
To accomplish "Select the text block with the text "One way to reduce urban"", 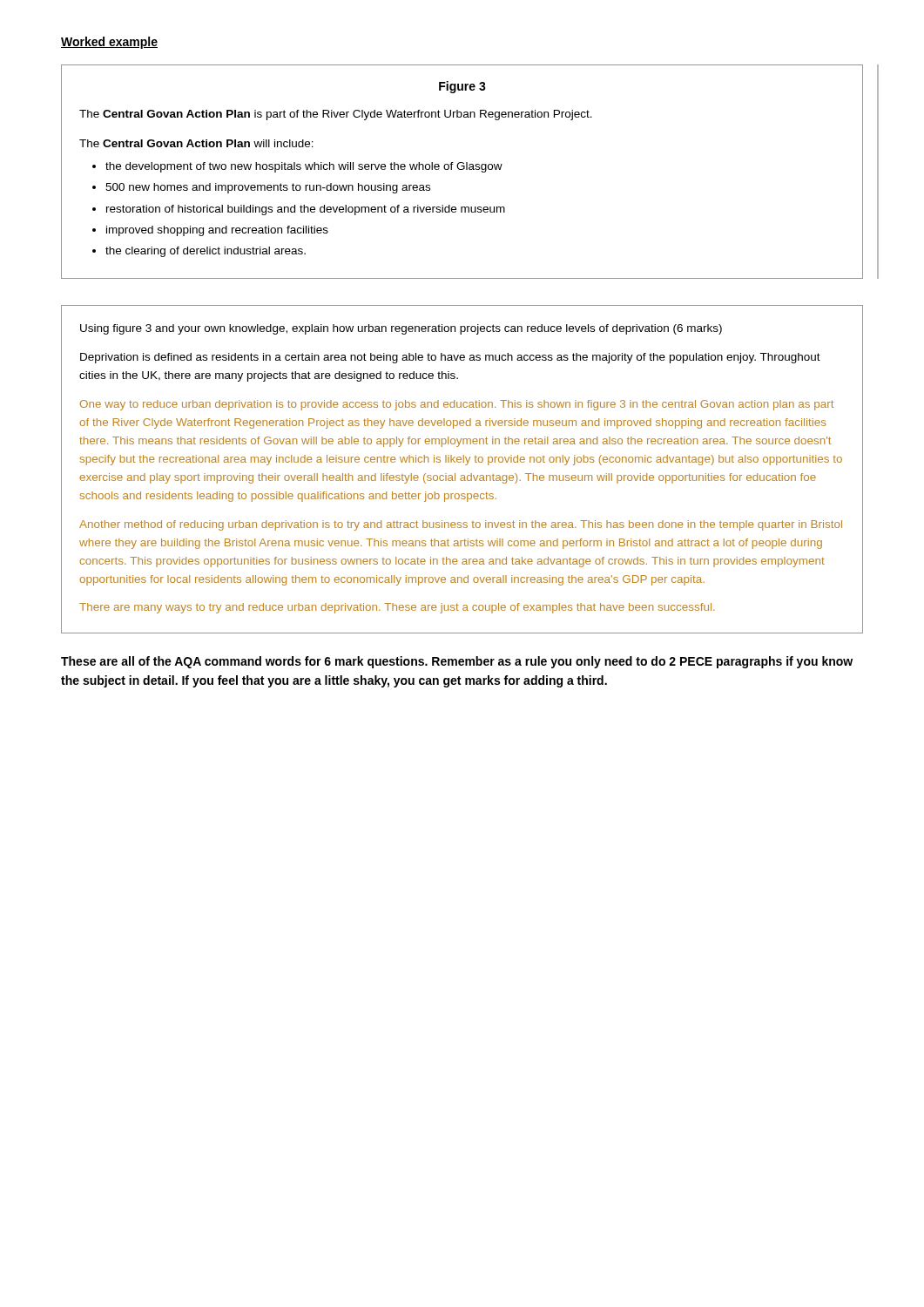I will [461, 450].
